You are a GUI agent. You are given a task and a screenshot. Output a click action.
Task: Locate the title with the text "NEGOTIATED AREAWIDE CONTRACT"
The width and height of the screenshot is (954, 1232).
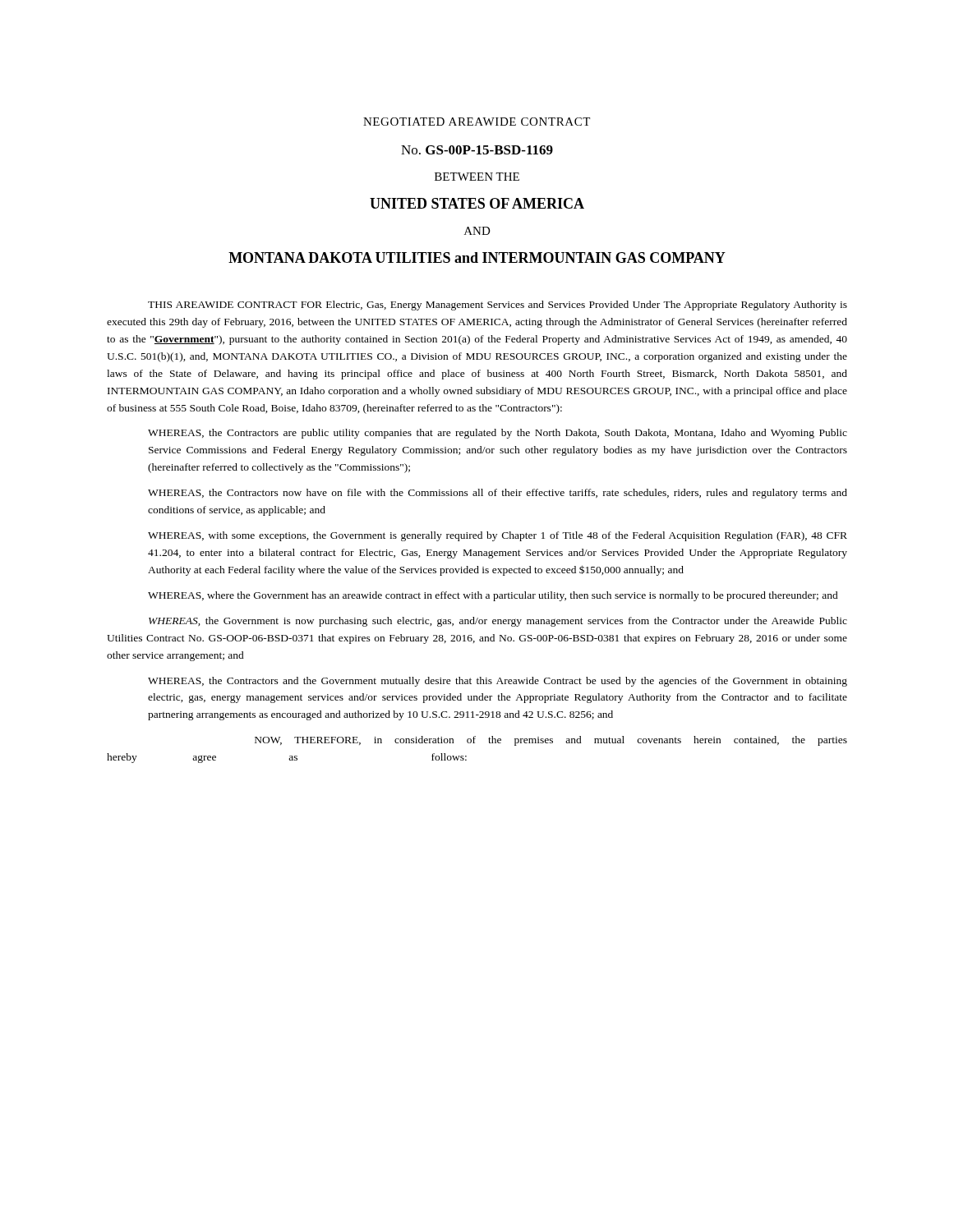point(477,122)
